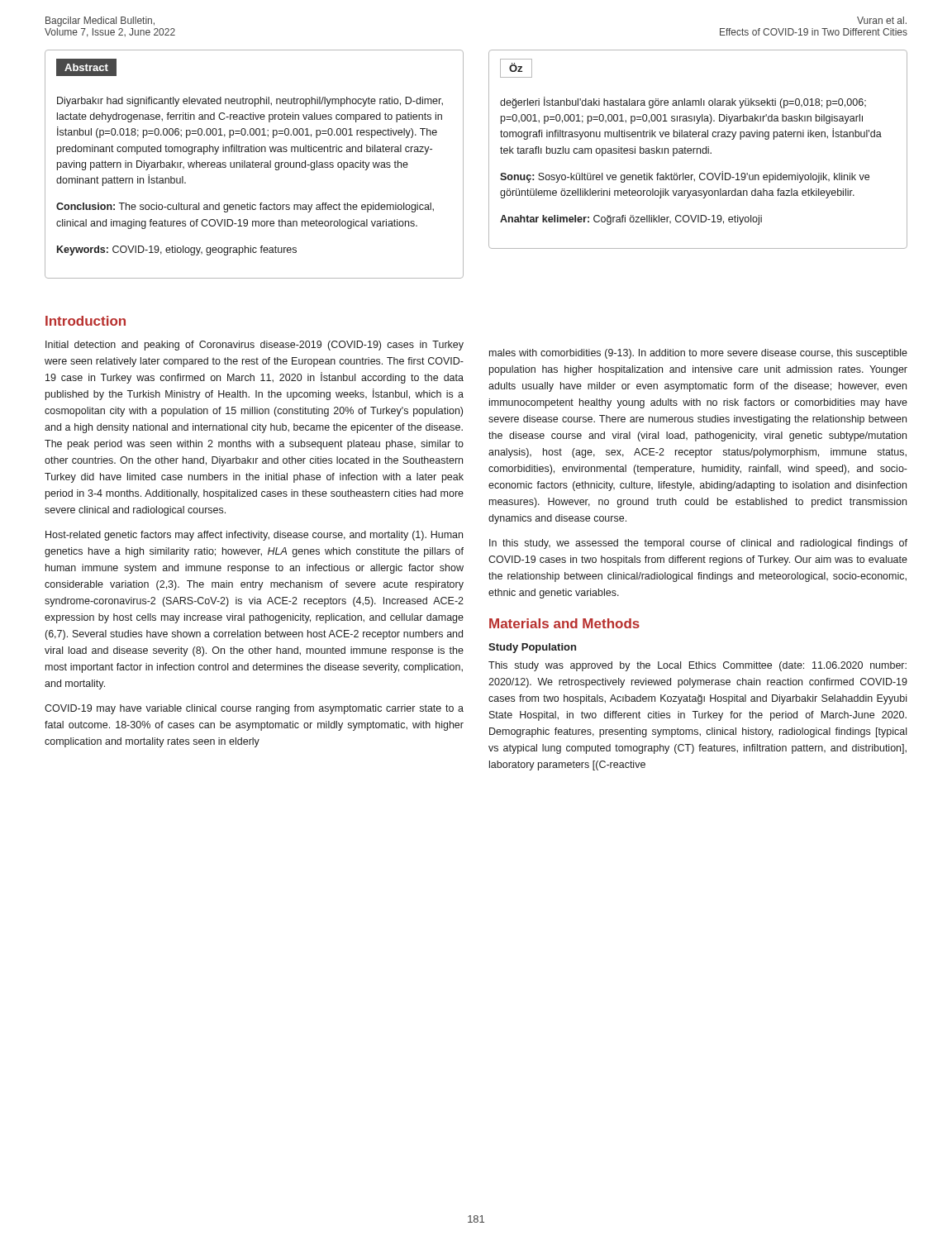Point to the block starting "In this study, we assessed the"
Image resolution: width=952 pixels, height=1240 pixels.
click(698, 568)
